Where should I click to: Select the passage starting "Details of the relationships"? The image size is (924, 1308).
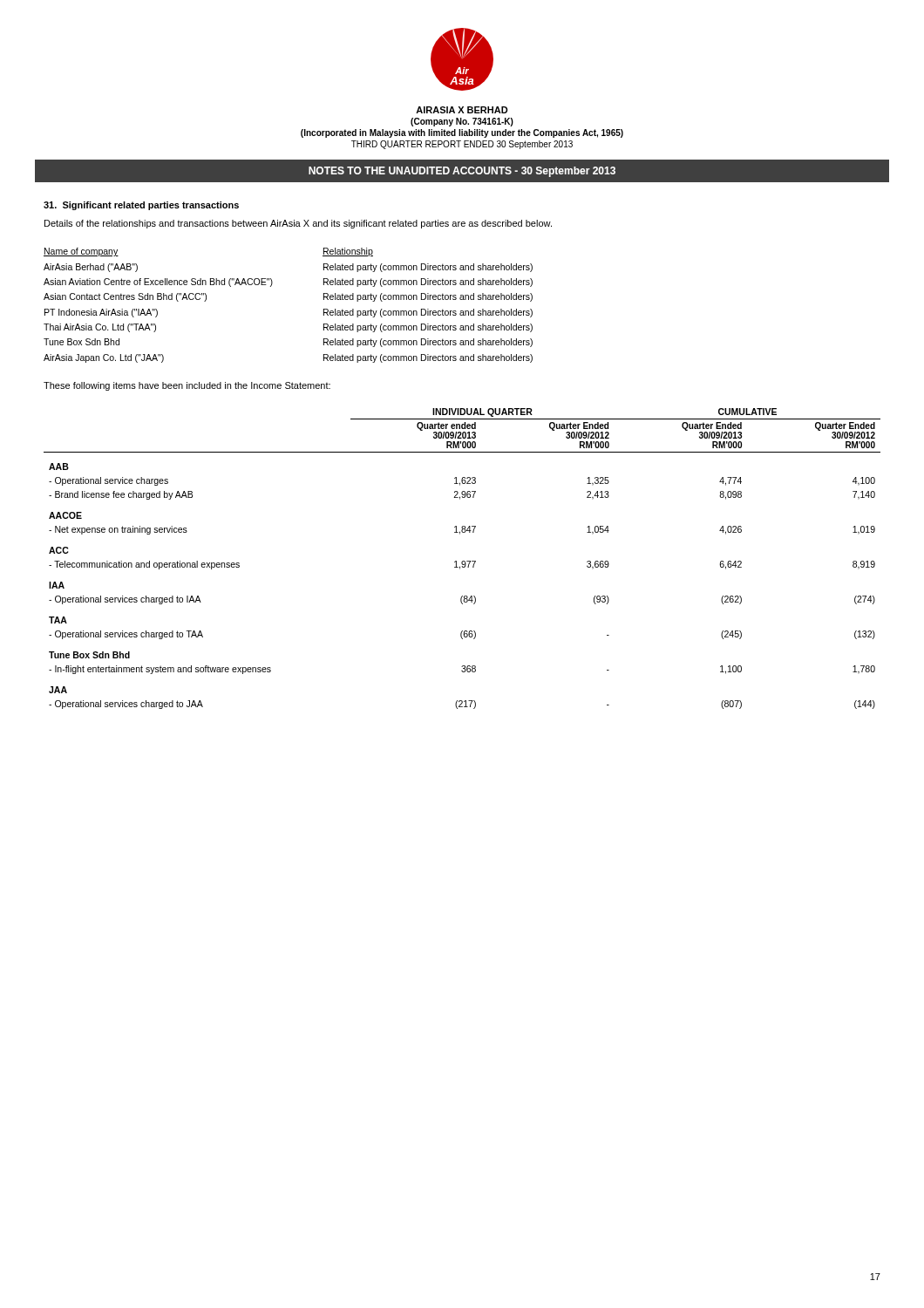click(x=298, y=223)
